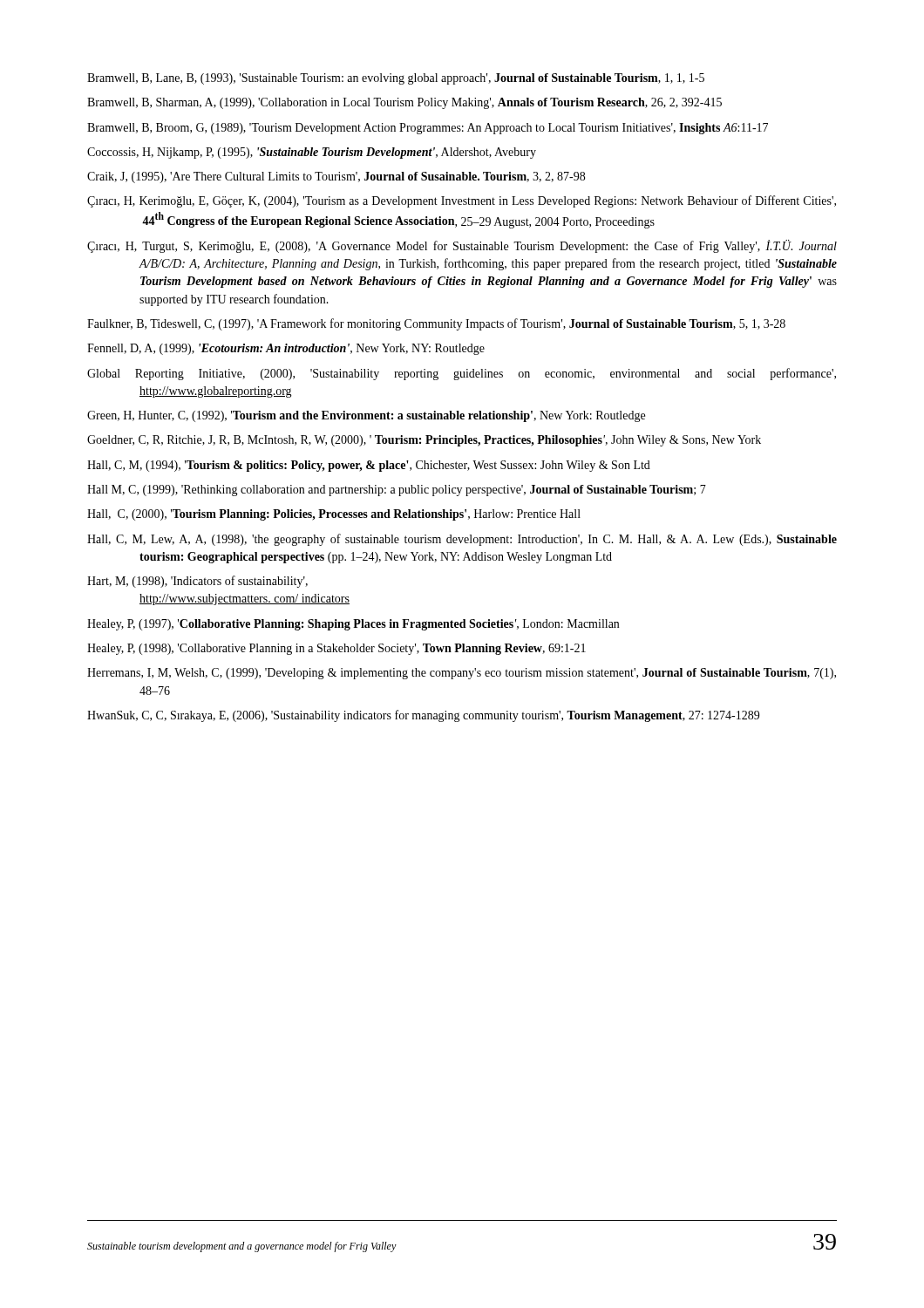Select the block starting "Healey, P, (1997), 'Collaborative Planning: Shaping"
Image resolution: width=924 pixels, height=1308 pixels.
coord(353,624)
